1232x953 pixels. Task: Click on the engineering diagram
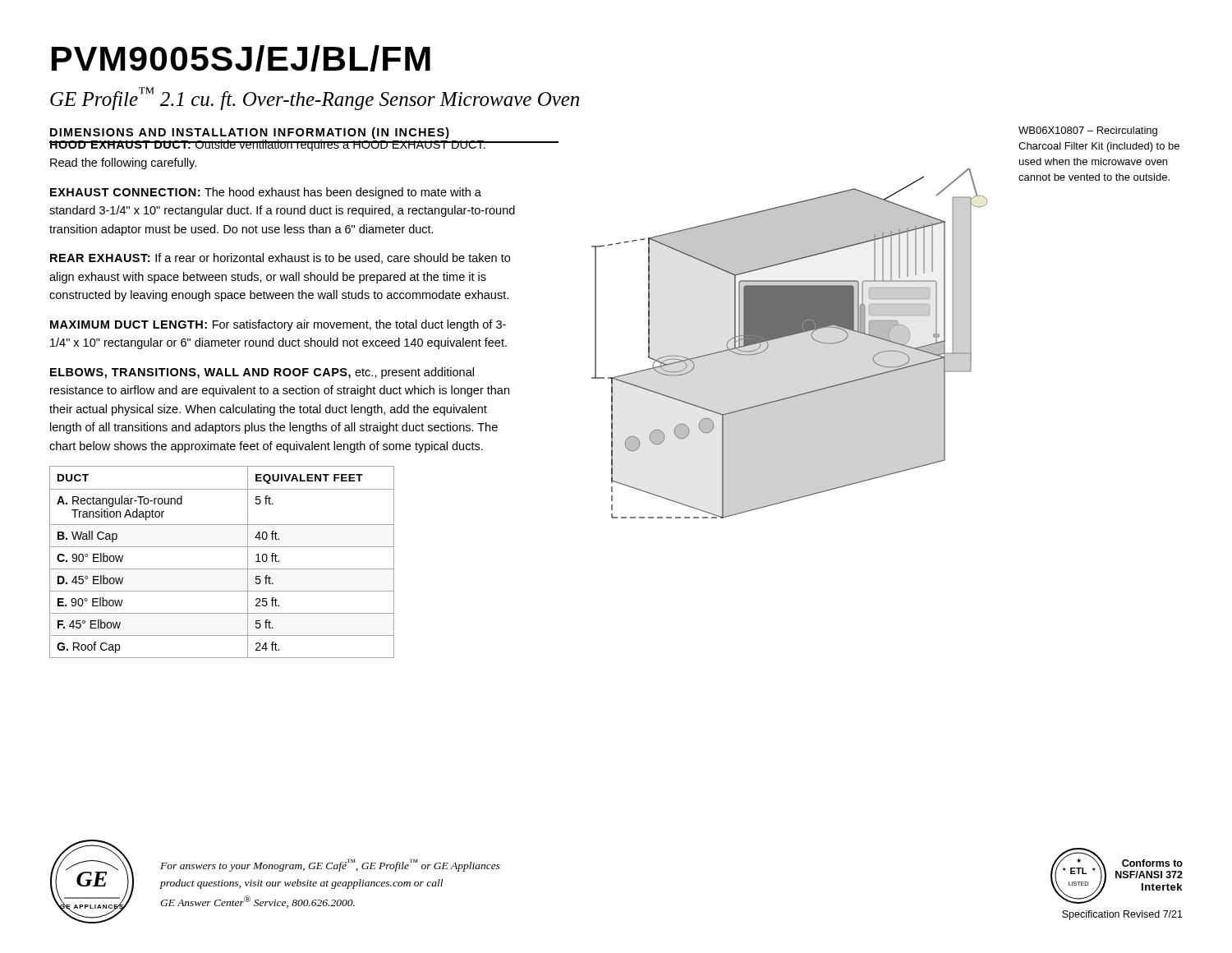point(867,324)
